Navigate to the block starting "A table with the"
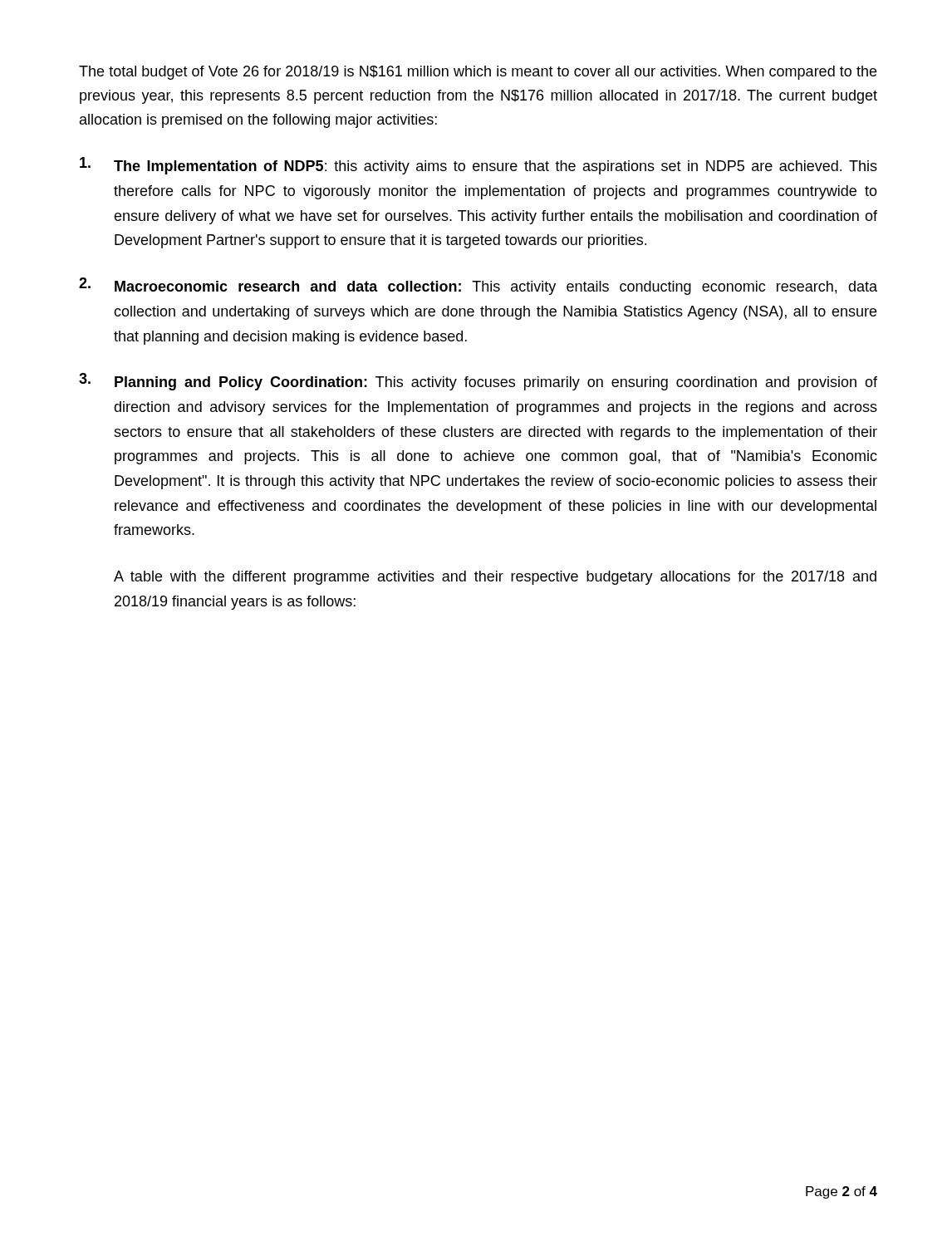The width and height of the screenshot is (952, 1246). coord(496,589)
